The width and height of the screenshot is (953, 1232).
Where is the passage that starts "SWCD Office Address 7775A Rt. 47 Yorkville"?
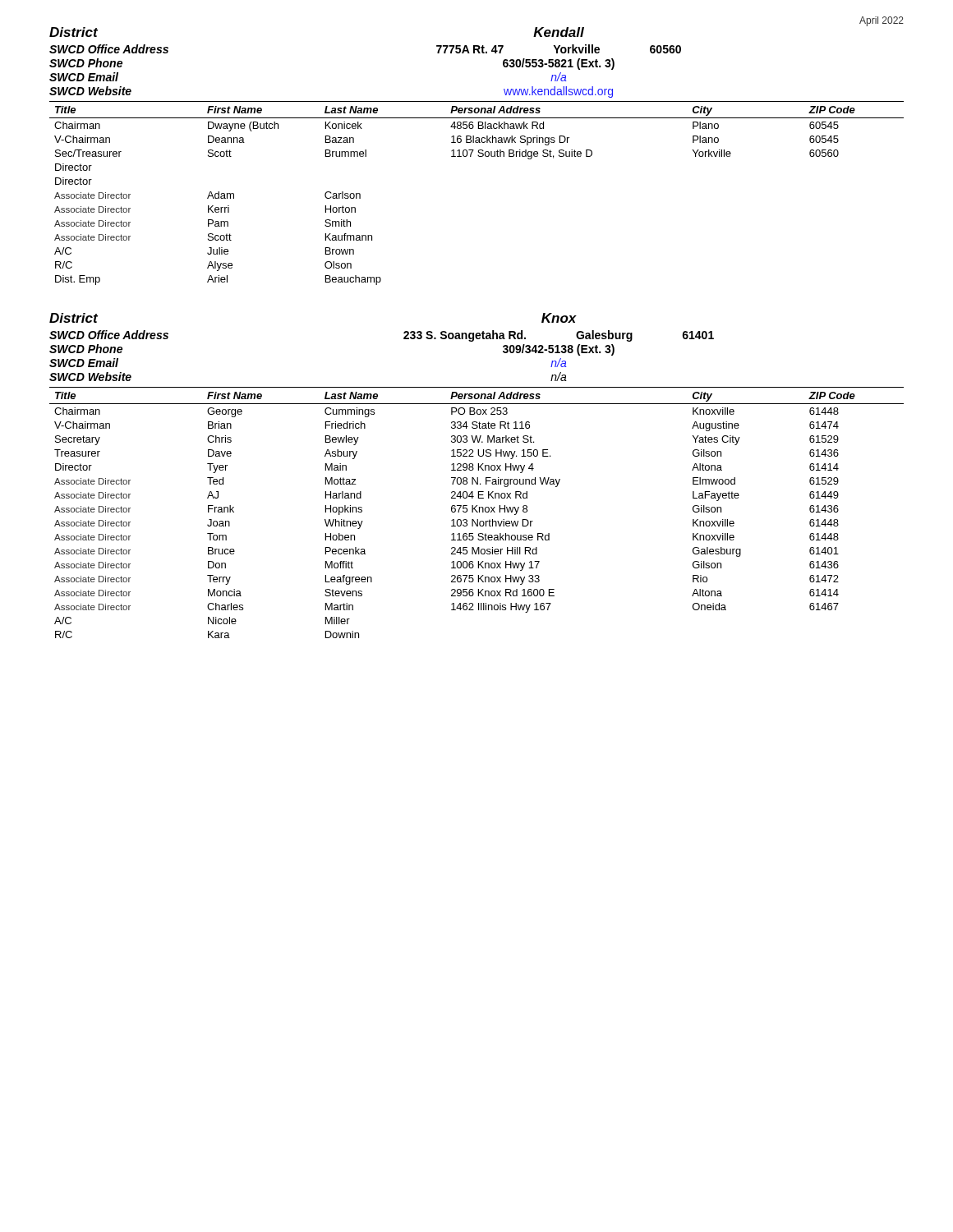tap(476, 49)
